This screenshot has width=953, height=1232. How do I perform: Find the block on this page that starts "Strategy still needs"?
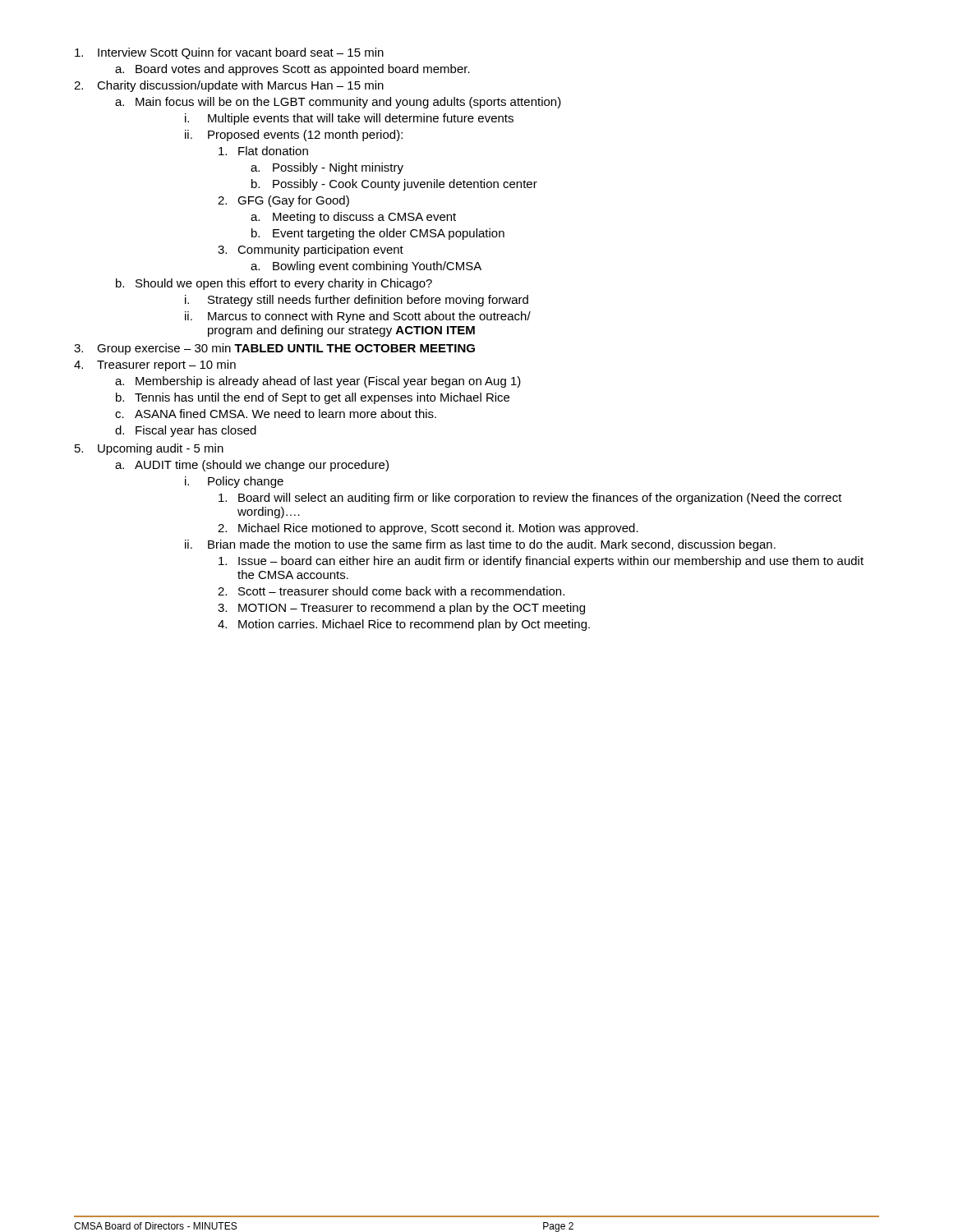tap(368, 299)
